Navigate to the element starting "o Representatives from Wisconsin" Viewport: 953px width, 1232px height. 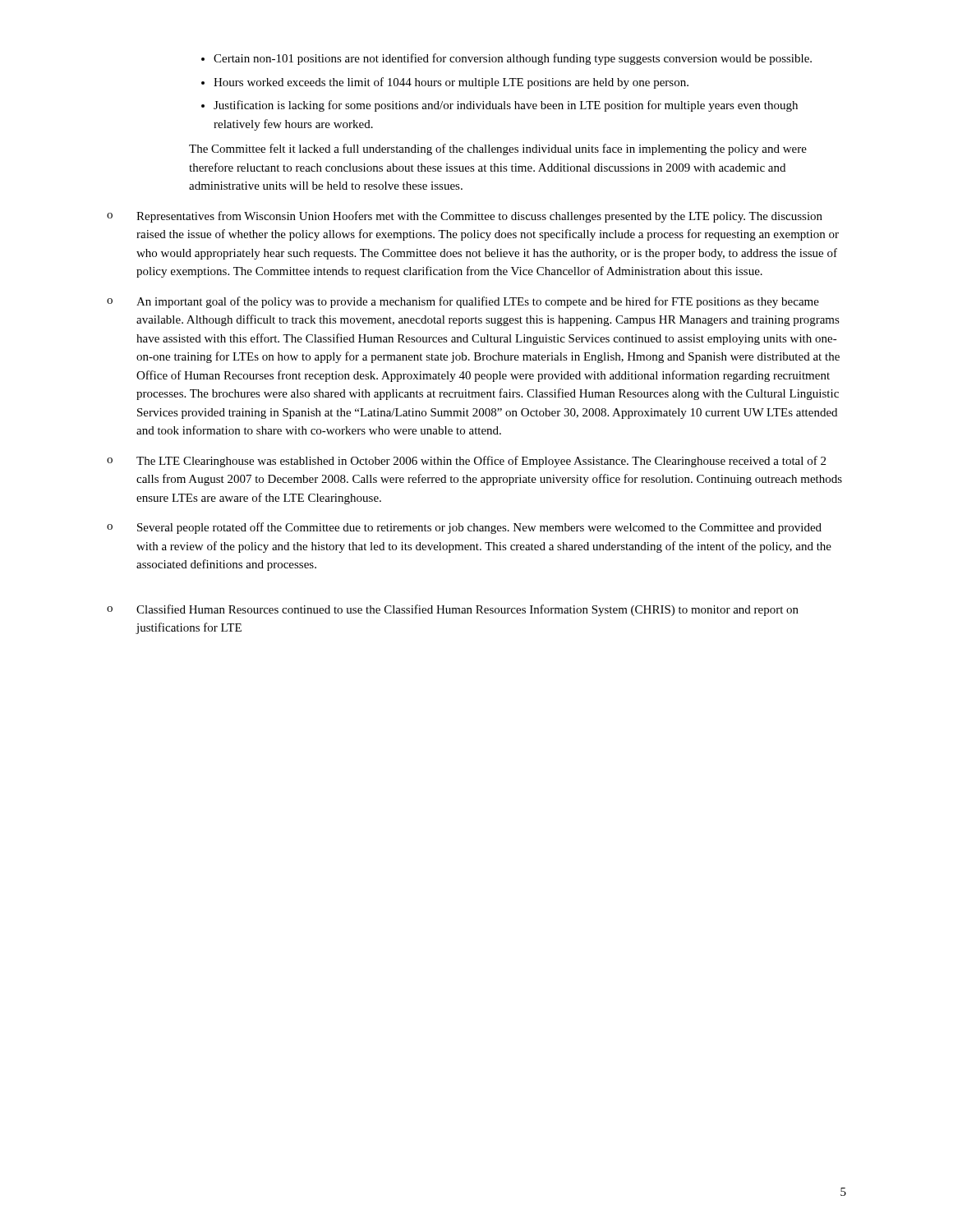click(x=476, y=244)
